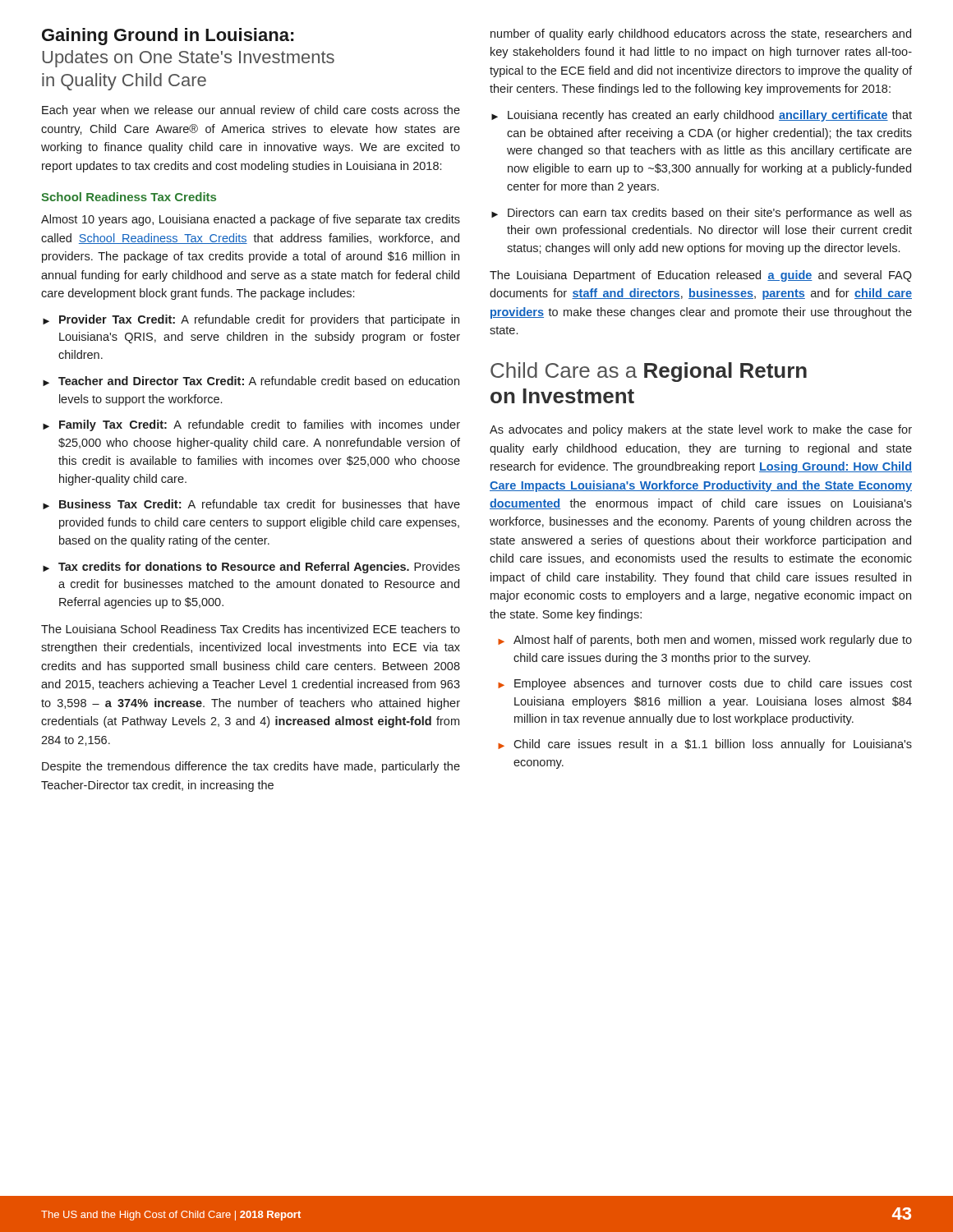Point to the block starting "► Directors can earn tax"
953x1232 pixels.
[701, 231]
